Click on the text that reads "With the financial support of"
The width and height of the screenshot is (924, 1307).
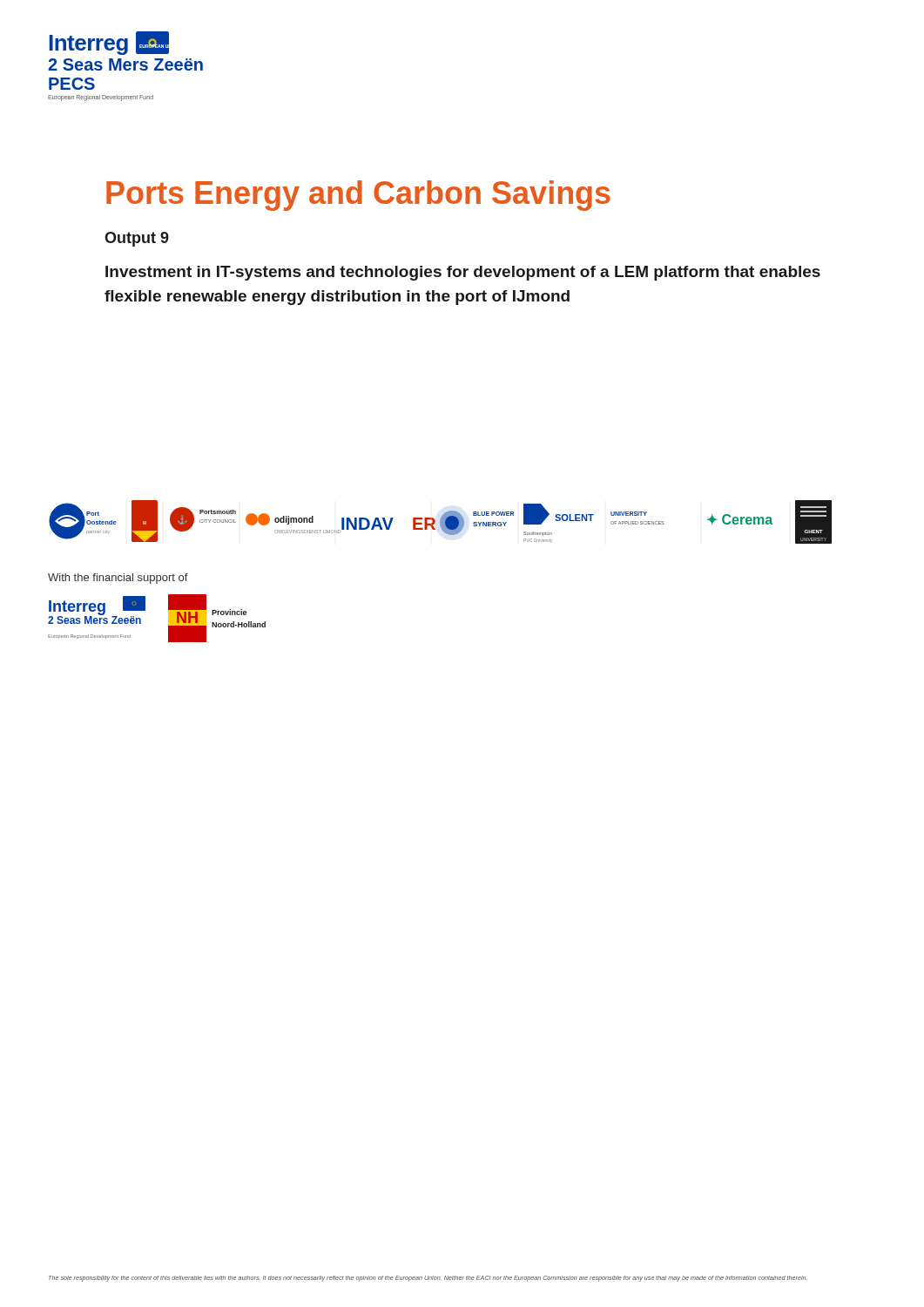[118, 577]
